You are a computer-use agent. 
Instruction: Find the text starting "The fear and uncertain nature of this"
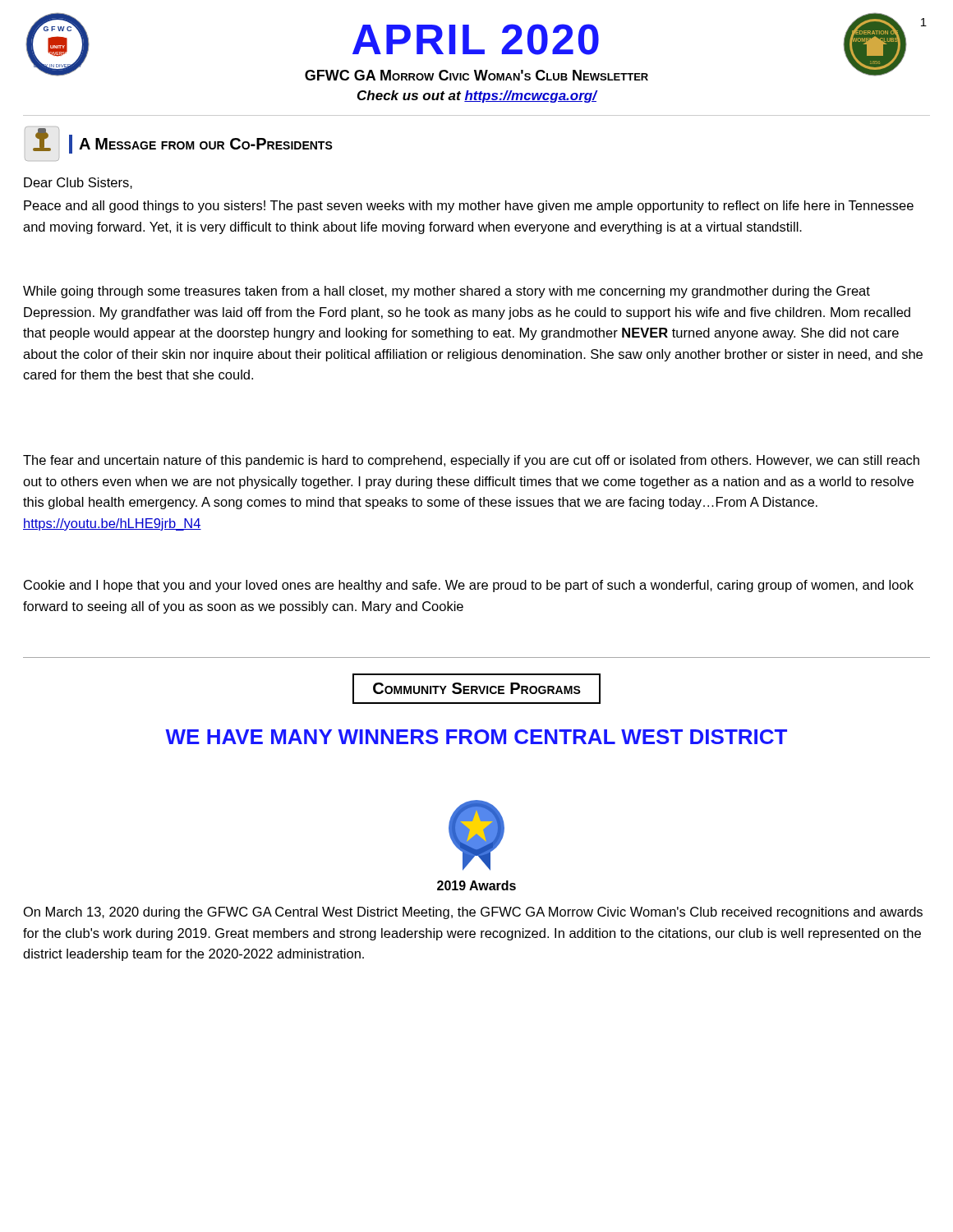pos(472,491)
